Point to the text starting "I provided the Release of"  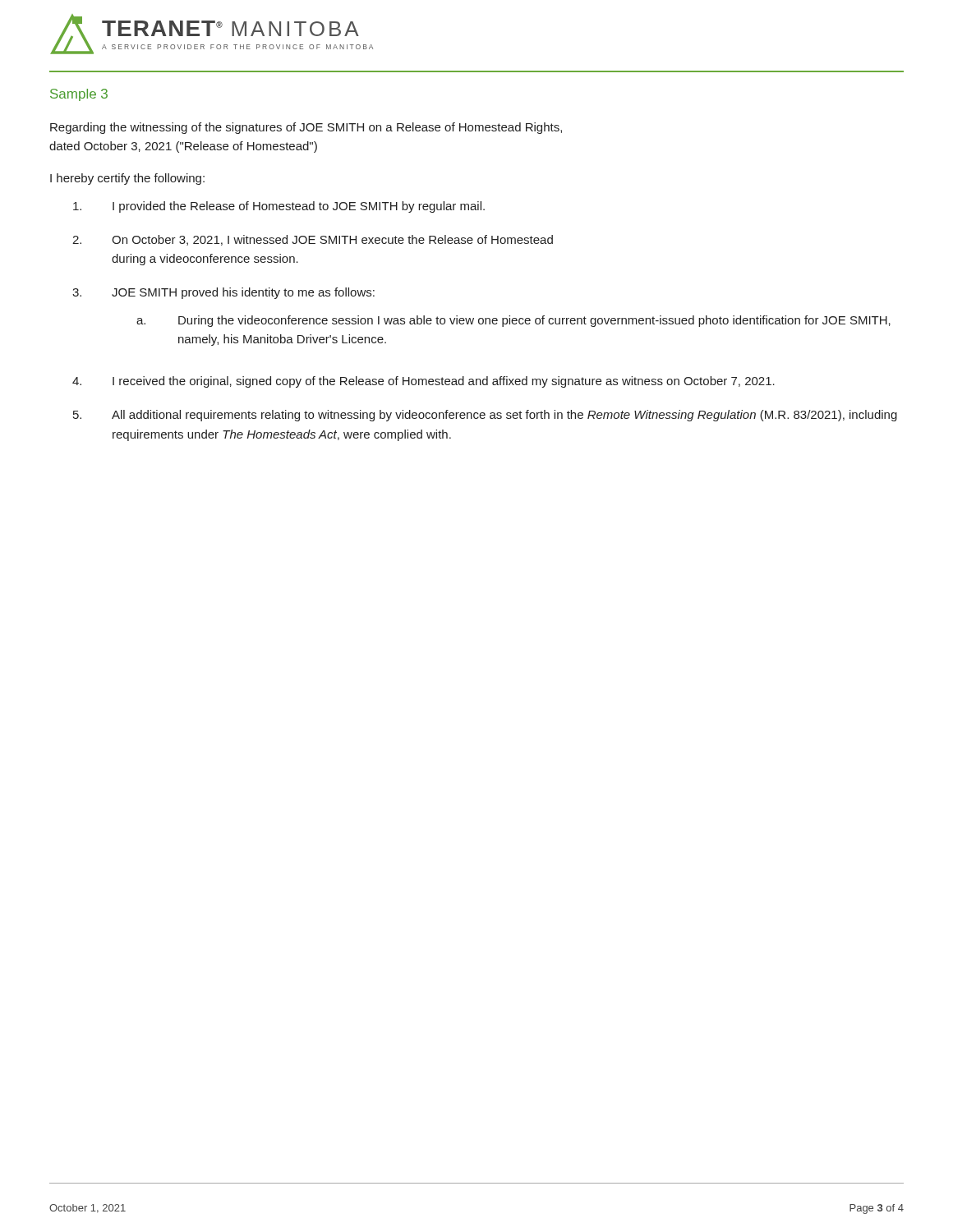[x=476, y=205]
